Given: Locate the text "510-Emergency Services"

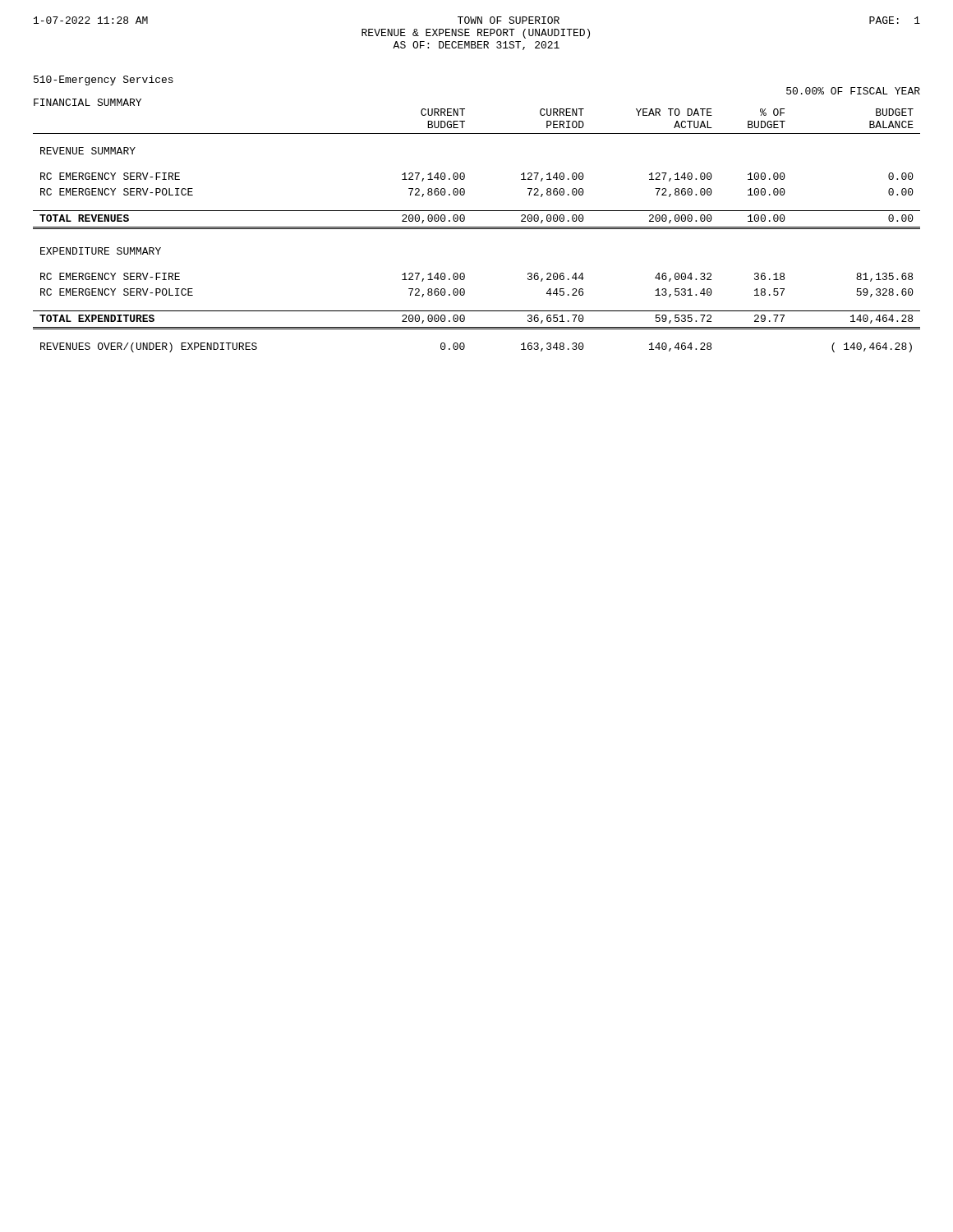Looking at the screenshot, I should pos(103,80).
